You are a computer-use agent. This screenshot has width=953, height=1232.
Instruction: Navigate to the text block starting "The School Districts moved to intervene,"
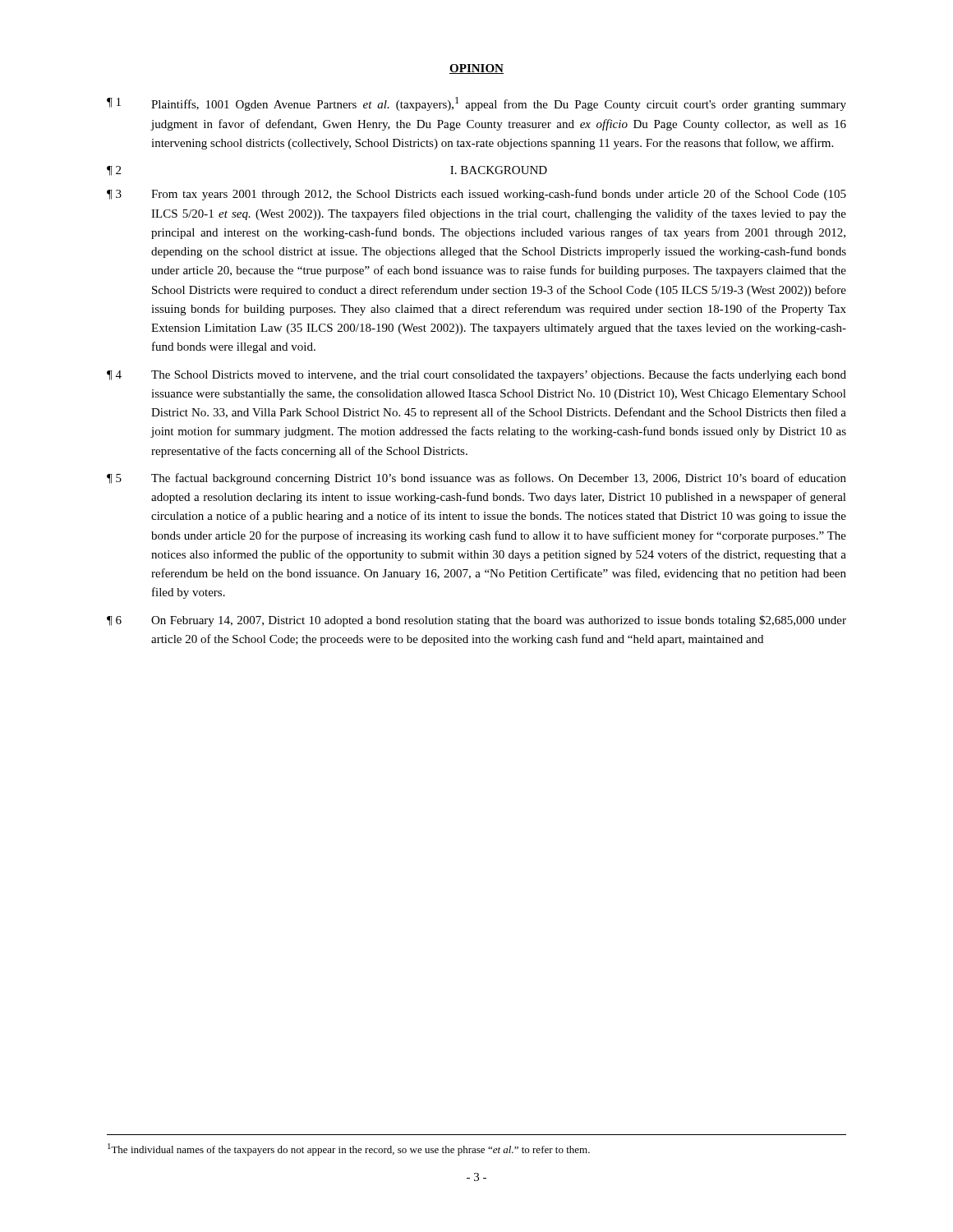click(499, 412)
